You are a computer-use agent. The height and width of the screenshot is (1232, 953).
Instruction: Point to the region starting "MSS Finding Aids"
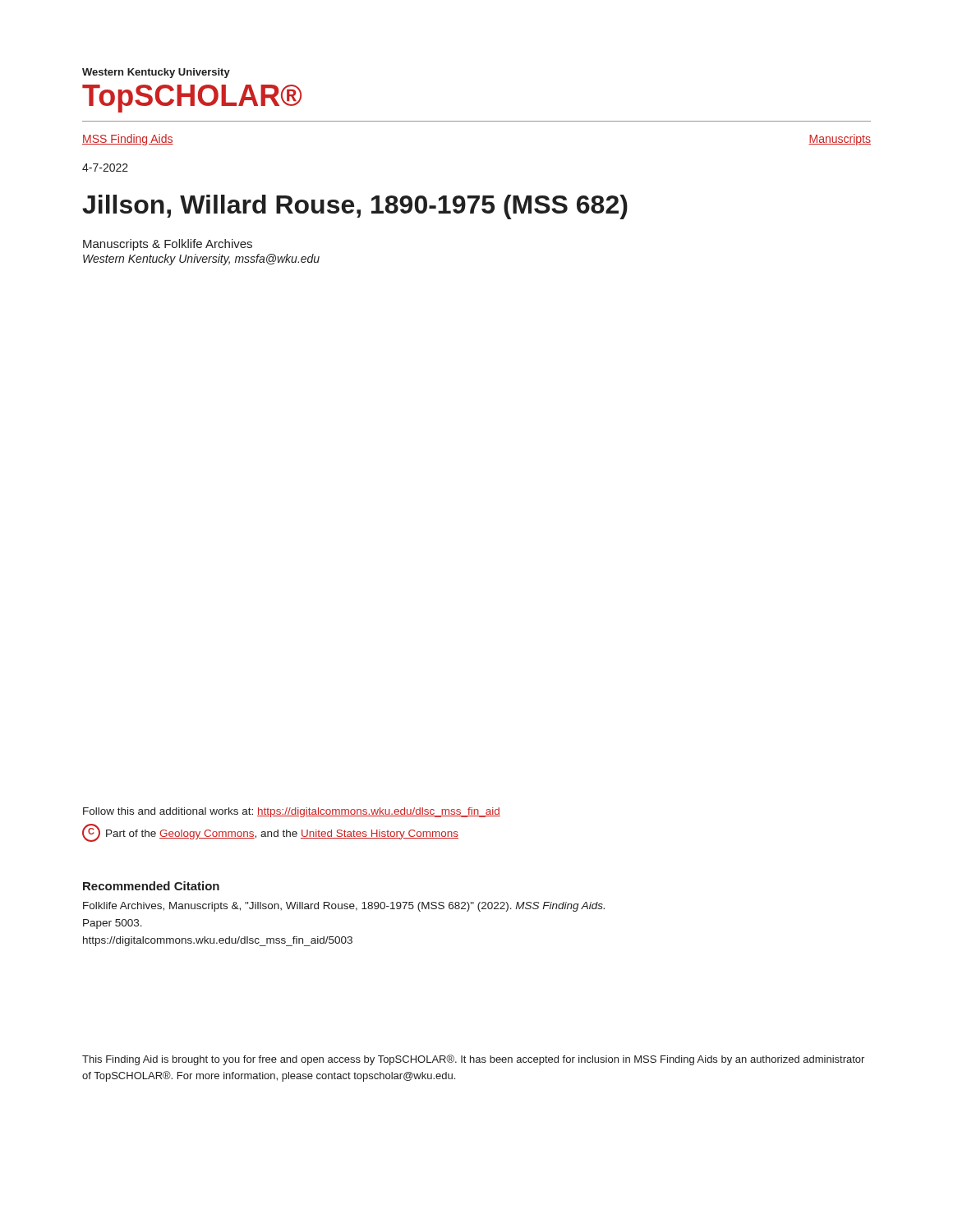coord(128,138)
